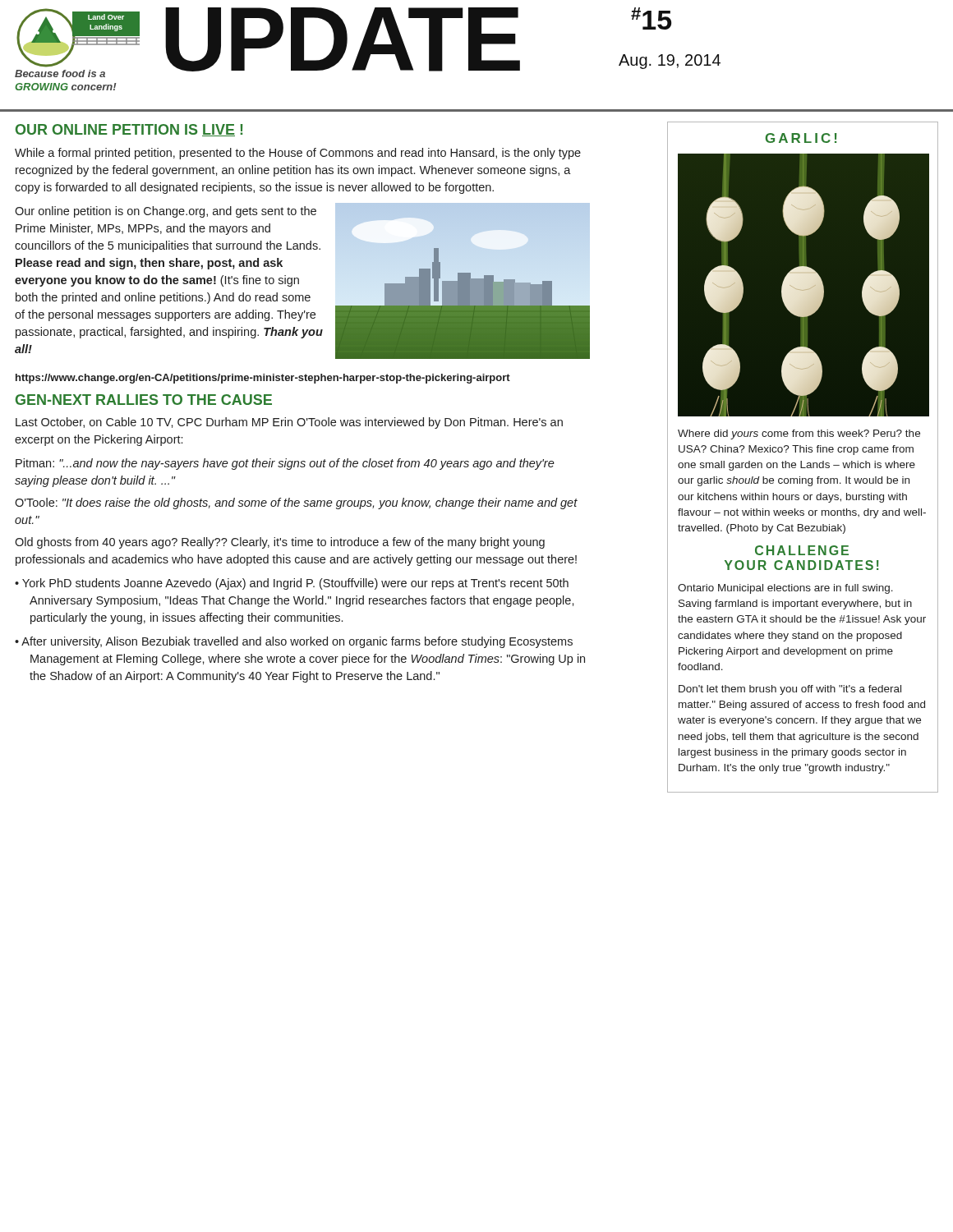
Task: Find the text starting "Old ghosts from 40"
Action: pyautogui.click(x=296, y=551)
